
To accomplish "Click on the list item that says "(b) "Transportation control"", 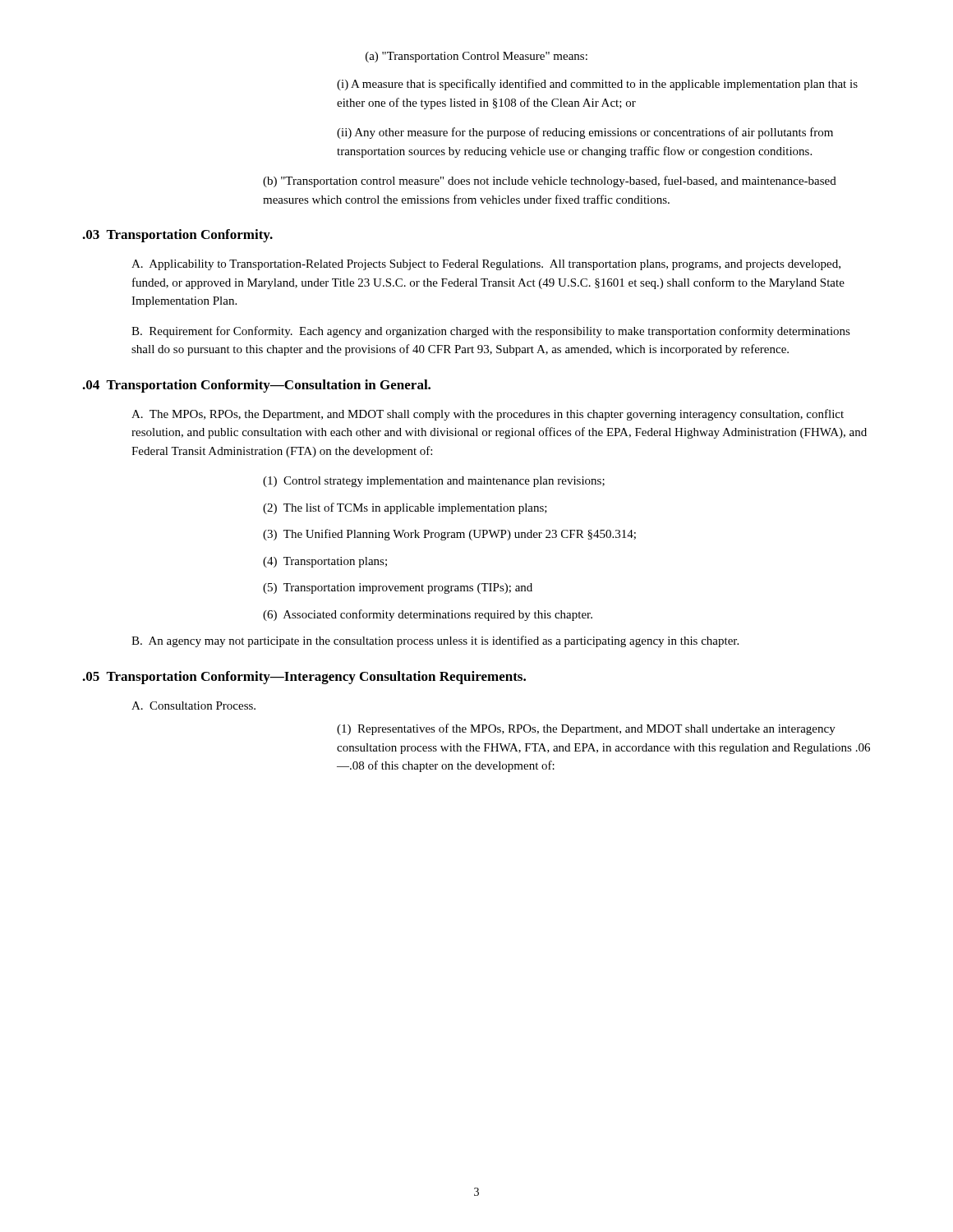I will click(549, 190).
